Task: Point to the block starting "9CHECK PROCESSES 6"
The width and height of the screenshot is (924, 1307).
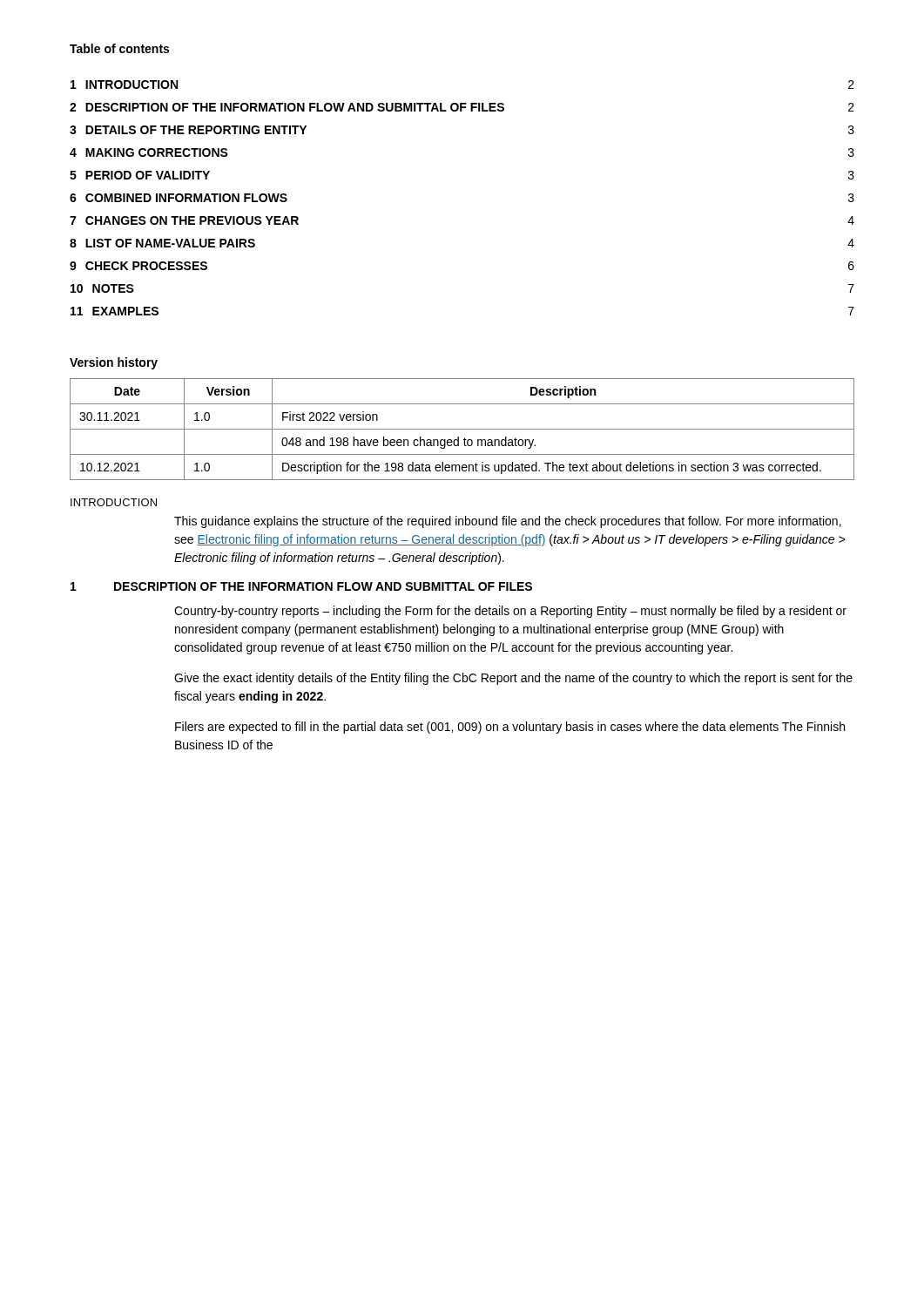Action: coord(149,265)
